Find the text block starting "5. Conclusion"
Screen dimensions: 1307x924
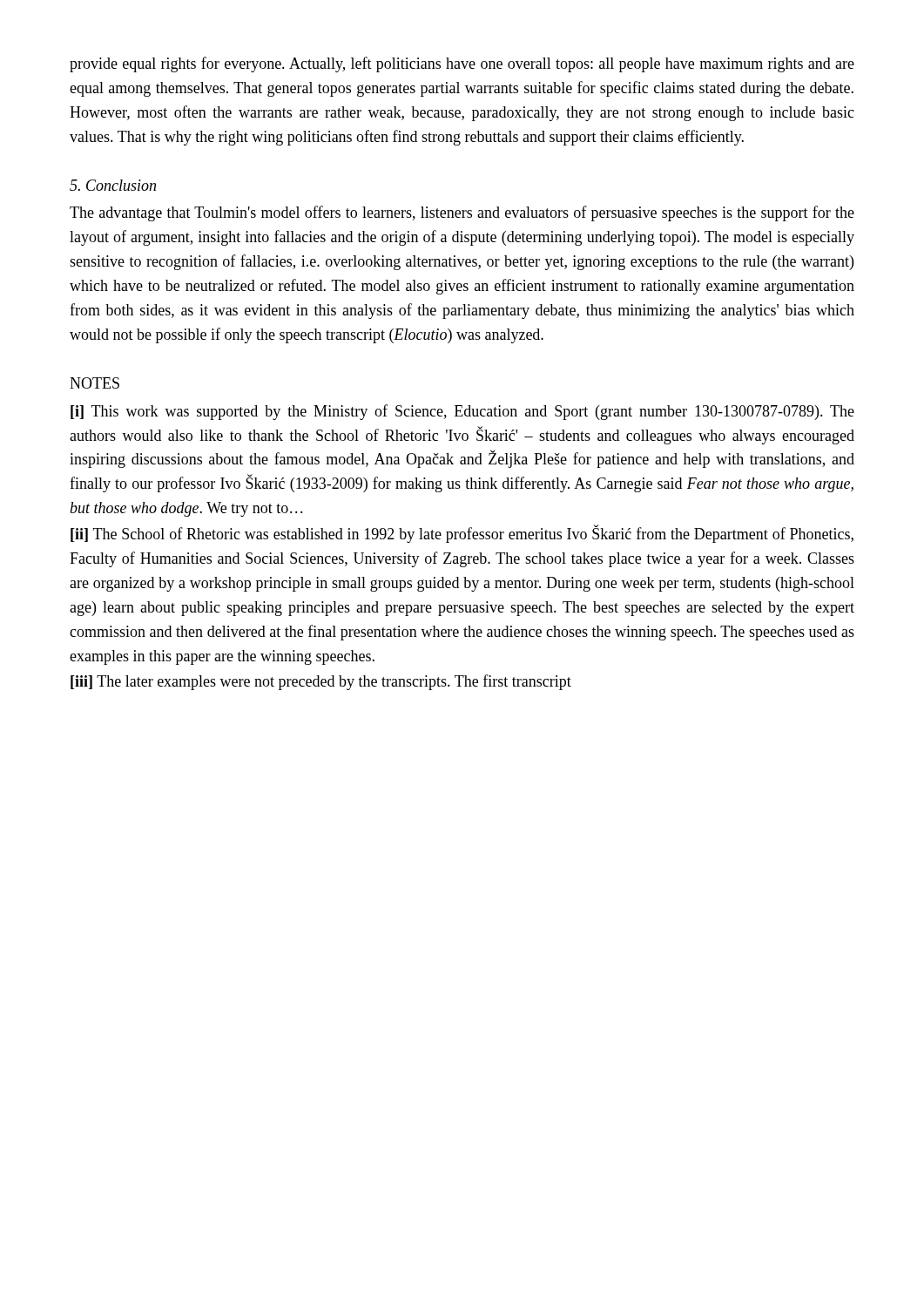pyautogui.click(x=113, y=185)
